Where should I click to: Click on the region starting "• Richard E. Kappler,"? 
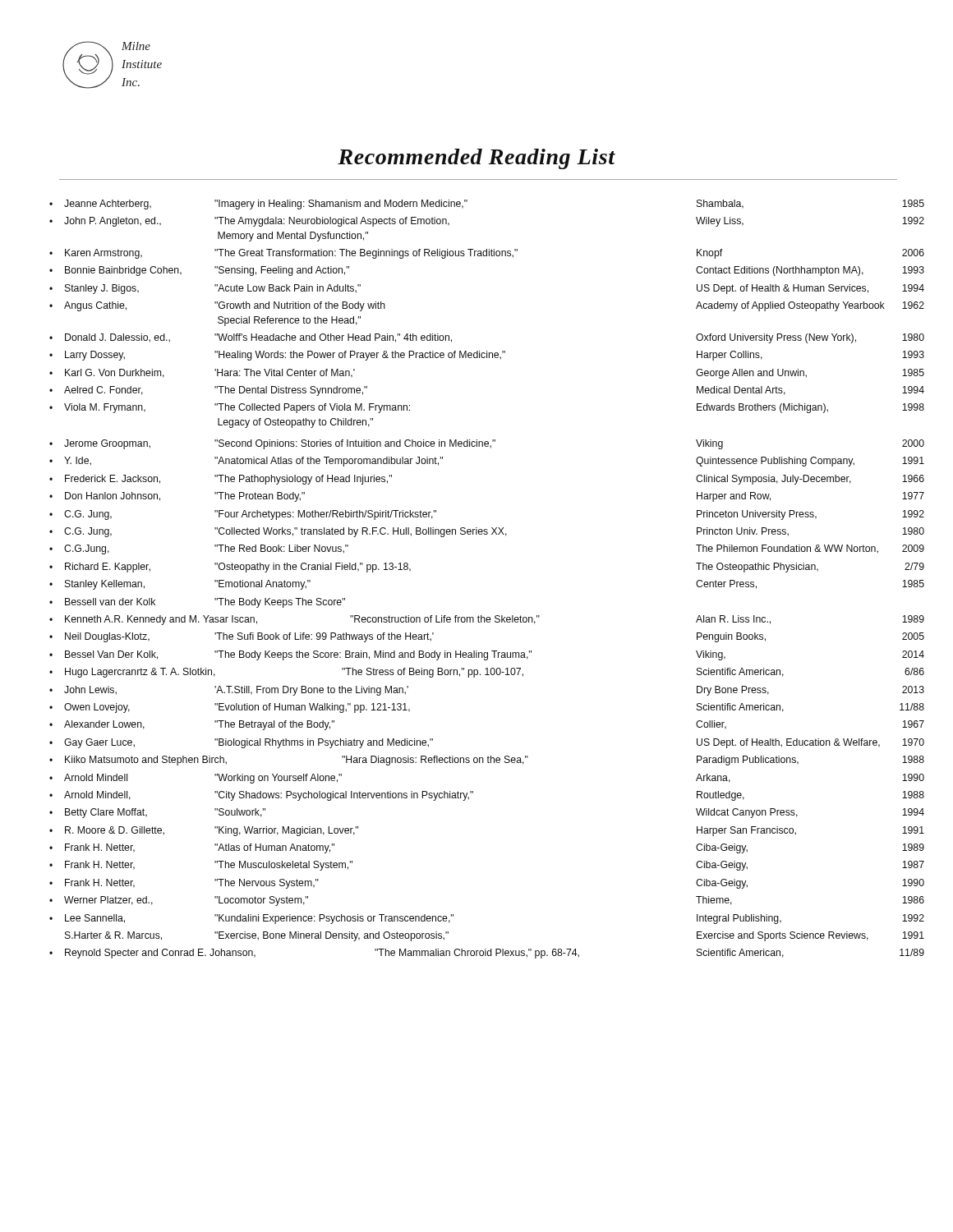point(105,566)
